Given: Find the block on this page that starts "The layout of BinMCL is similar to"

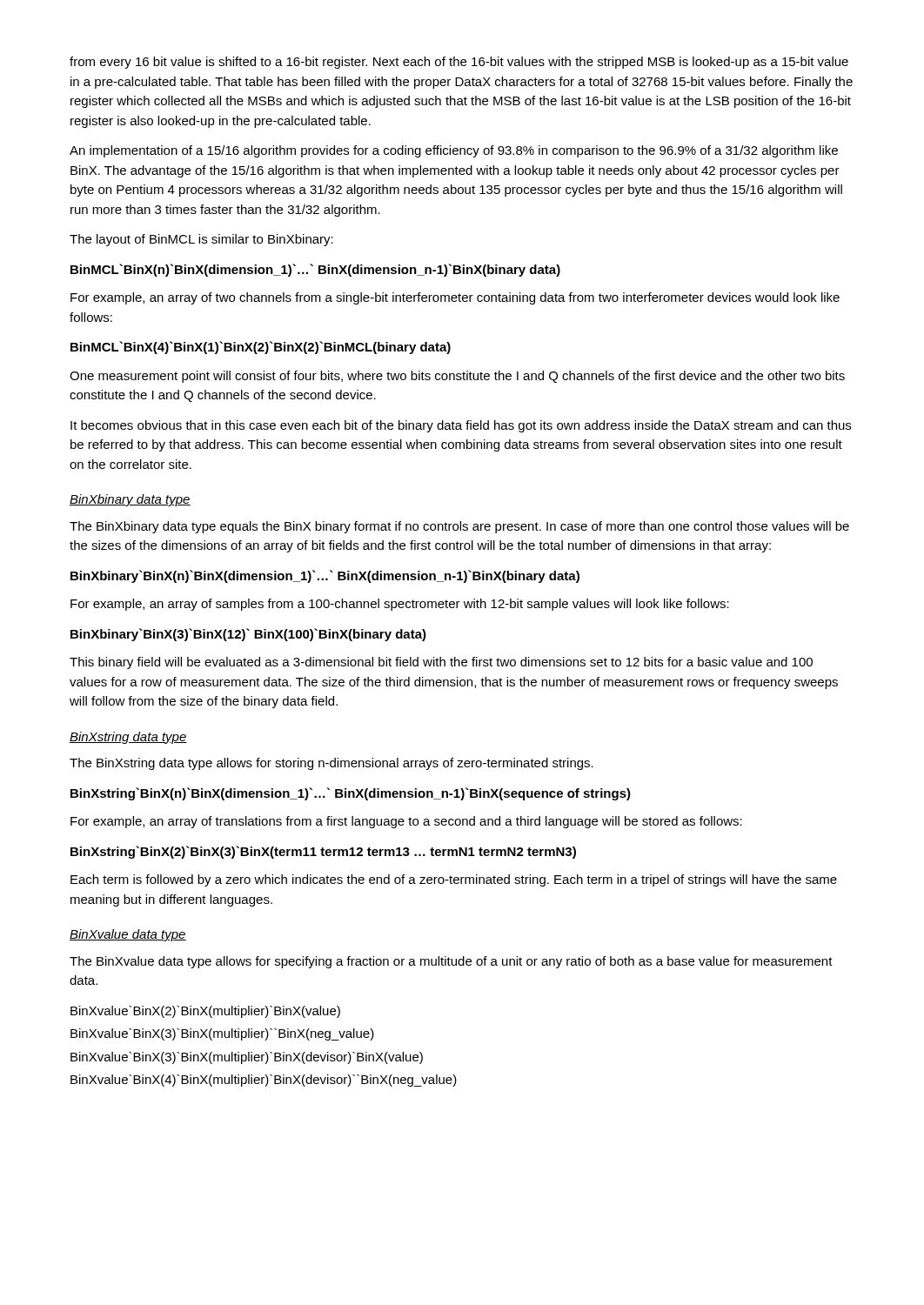Looking at the screenshot, I should pyautogui.click(x=202, y=239).
